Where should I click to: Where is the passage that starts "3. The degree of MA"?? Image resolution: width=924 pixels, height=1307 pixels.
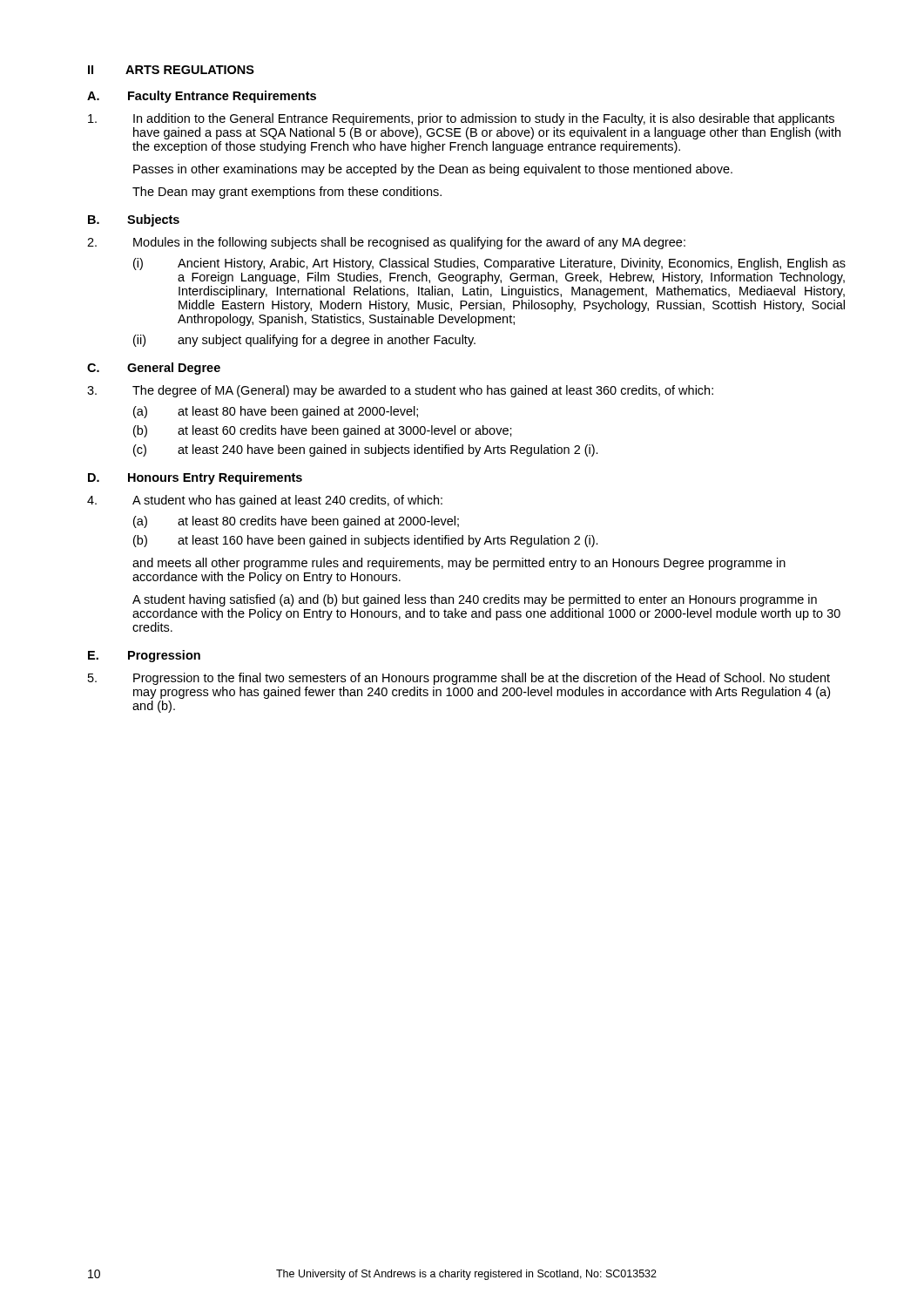pos(401,390)
